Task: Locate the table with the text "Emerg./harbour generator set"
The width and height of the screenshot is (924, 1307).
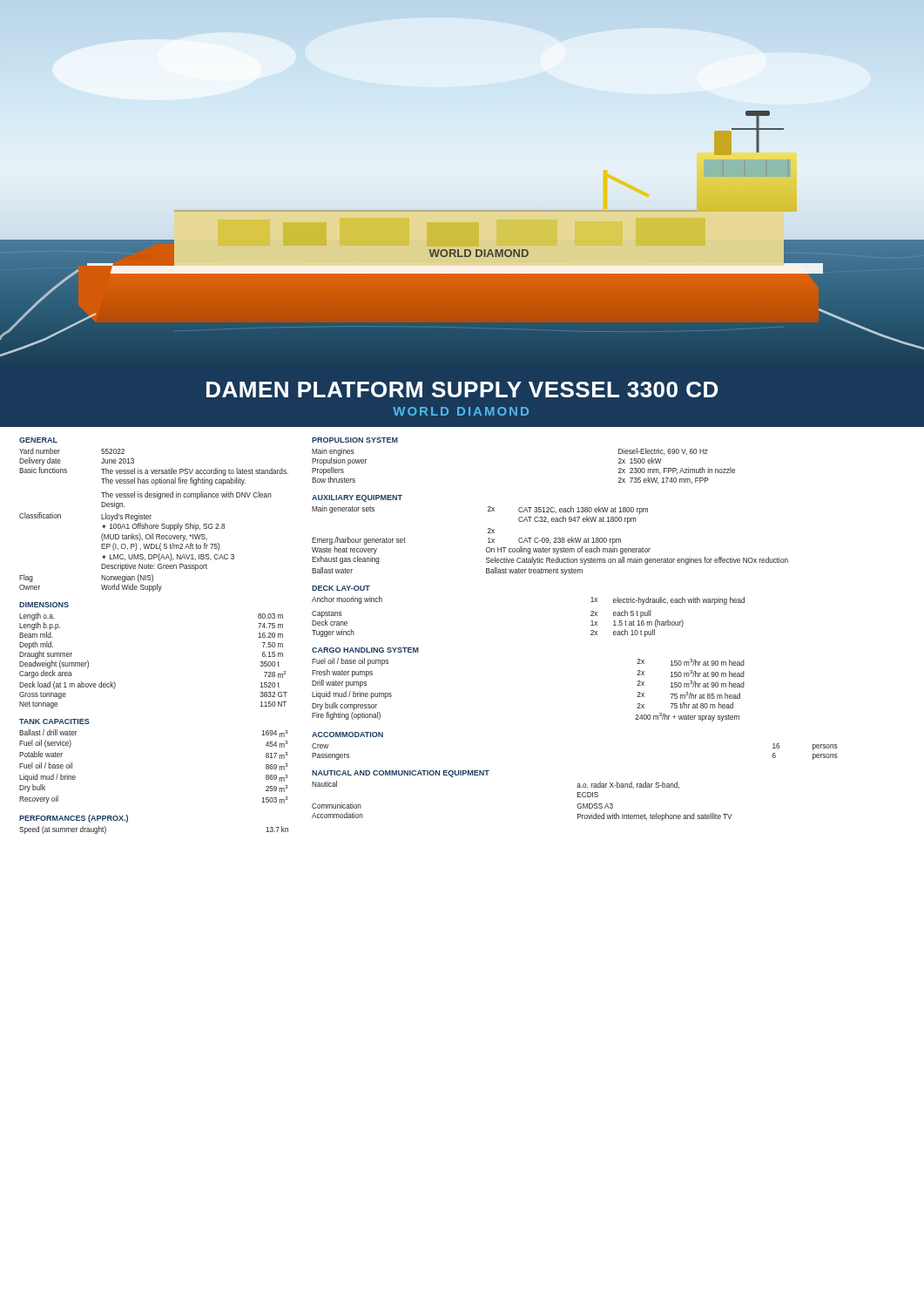Action: 608,540
